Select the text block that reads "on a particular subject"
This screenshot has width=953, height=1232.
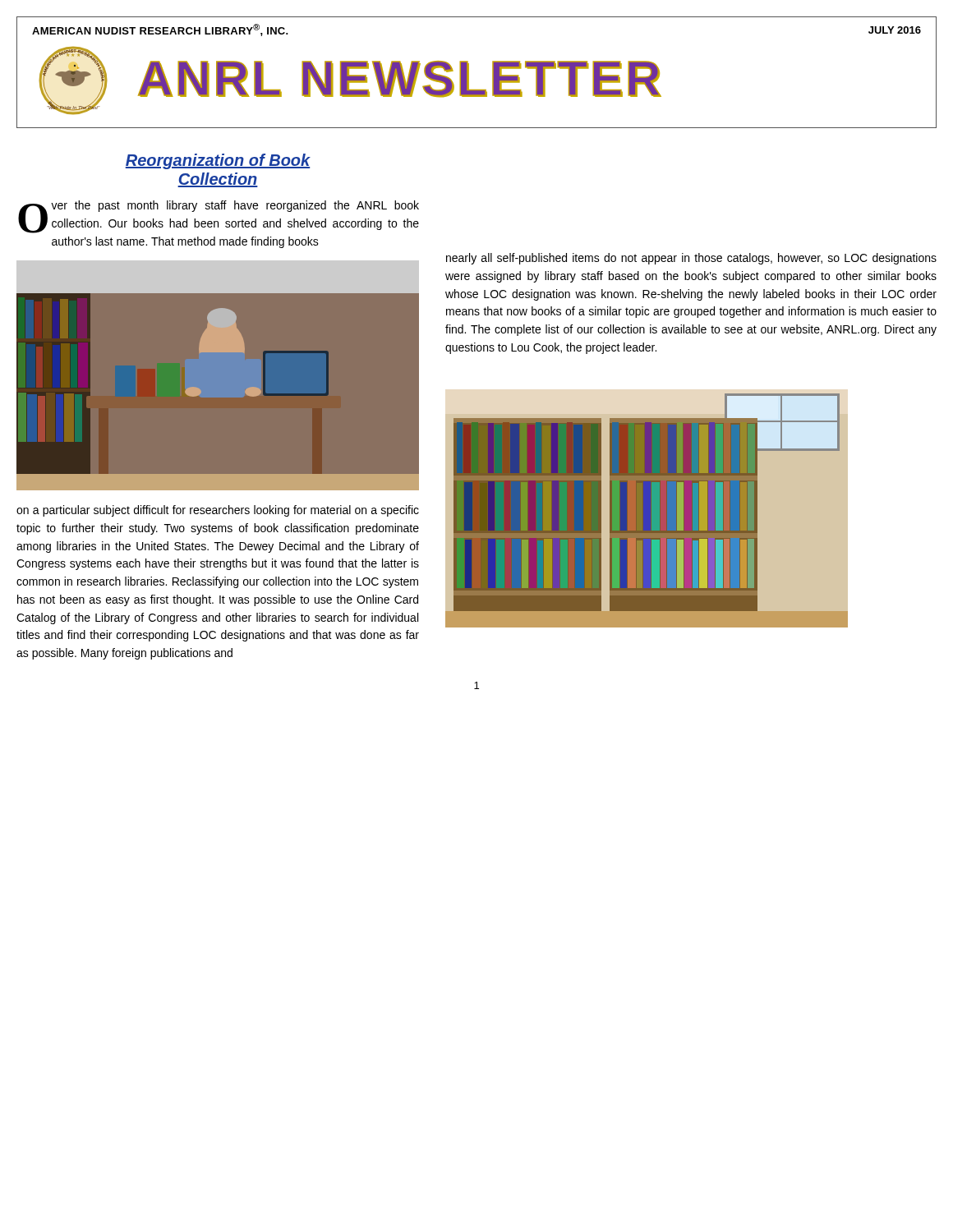tap(218, 582)
